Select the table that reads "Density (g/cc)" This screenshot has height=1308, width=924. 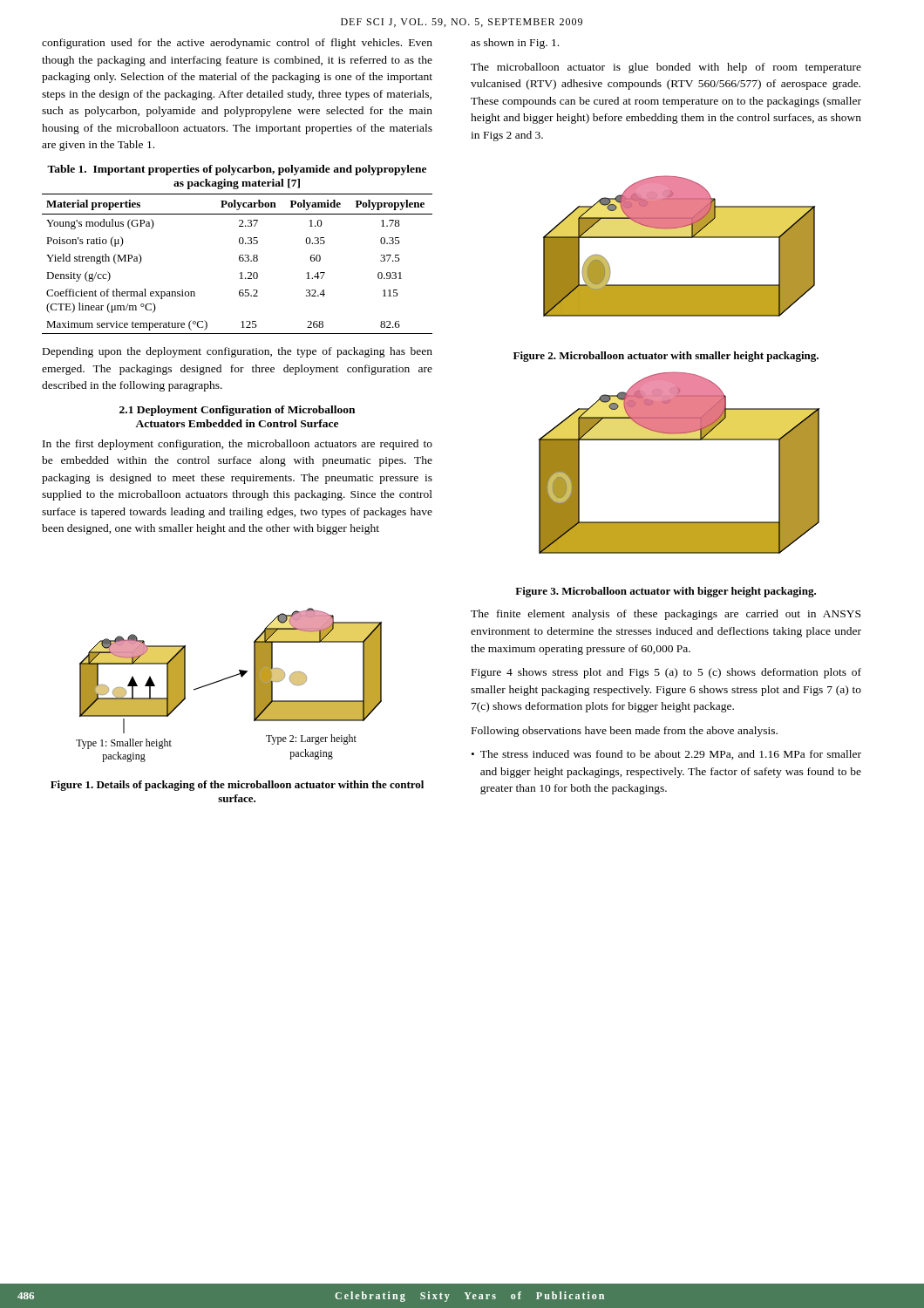237,264
